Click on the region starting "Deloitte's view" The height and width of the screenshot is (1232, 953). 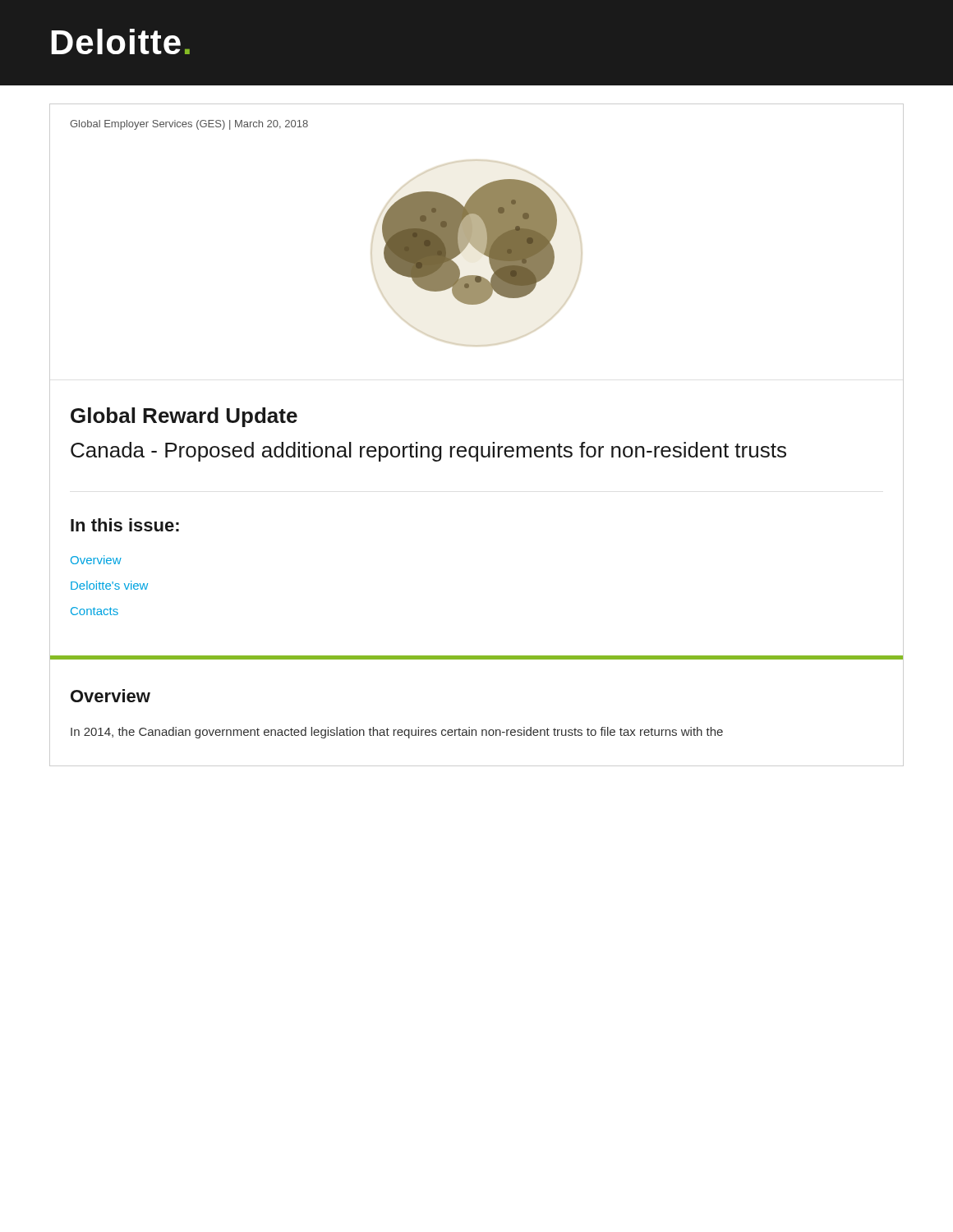pyautogui.click(x=109, y=585)
